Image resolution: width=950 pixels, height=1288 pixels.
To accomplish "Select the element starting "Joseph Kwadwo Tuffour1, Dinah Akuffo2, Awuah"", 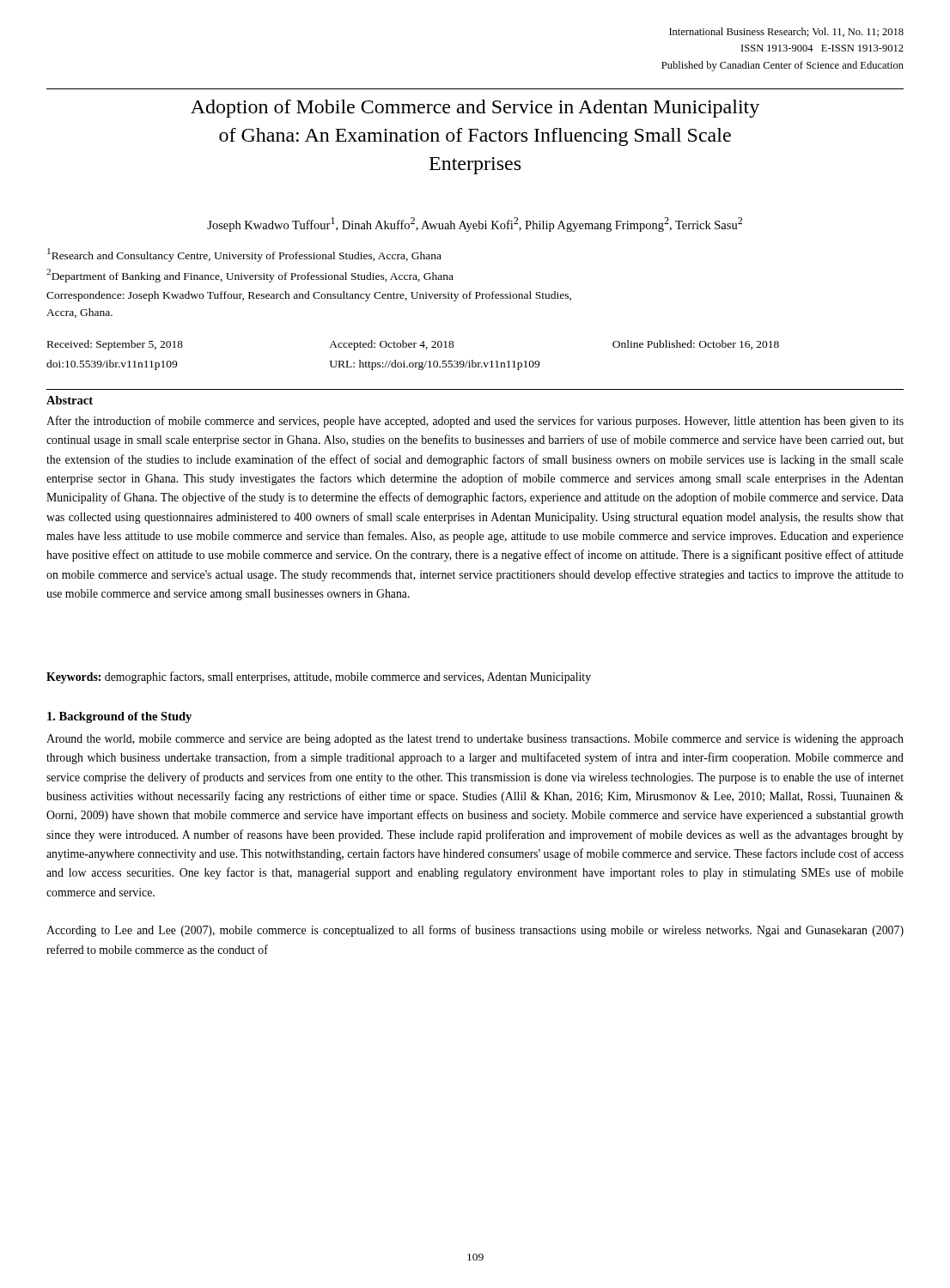I will click(x=475, y=223).
